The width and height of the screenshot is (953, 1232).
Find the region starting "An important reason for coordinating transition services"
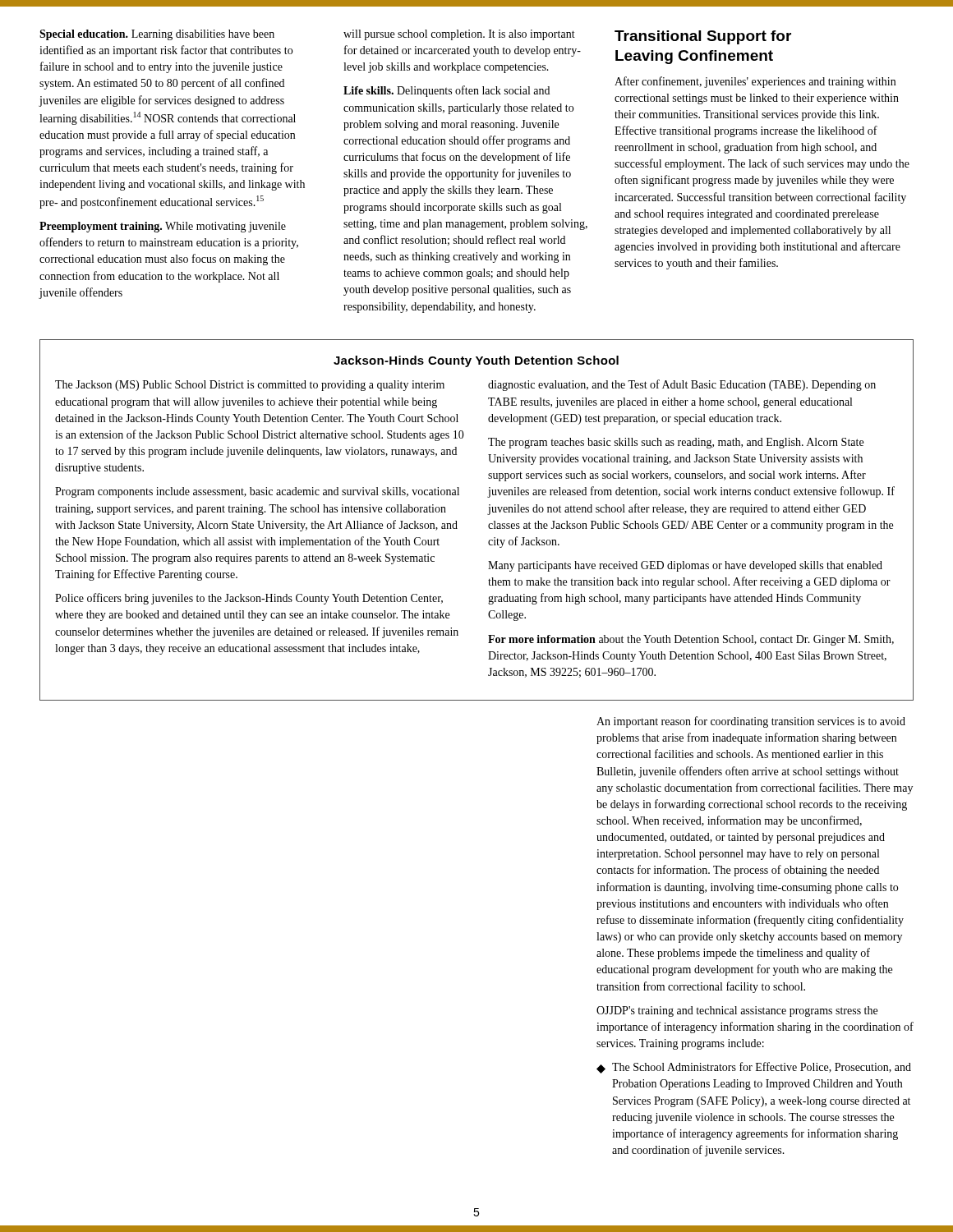(755, 883)
